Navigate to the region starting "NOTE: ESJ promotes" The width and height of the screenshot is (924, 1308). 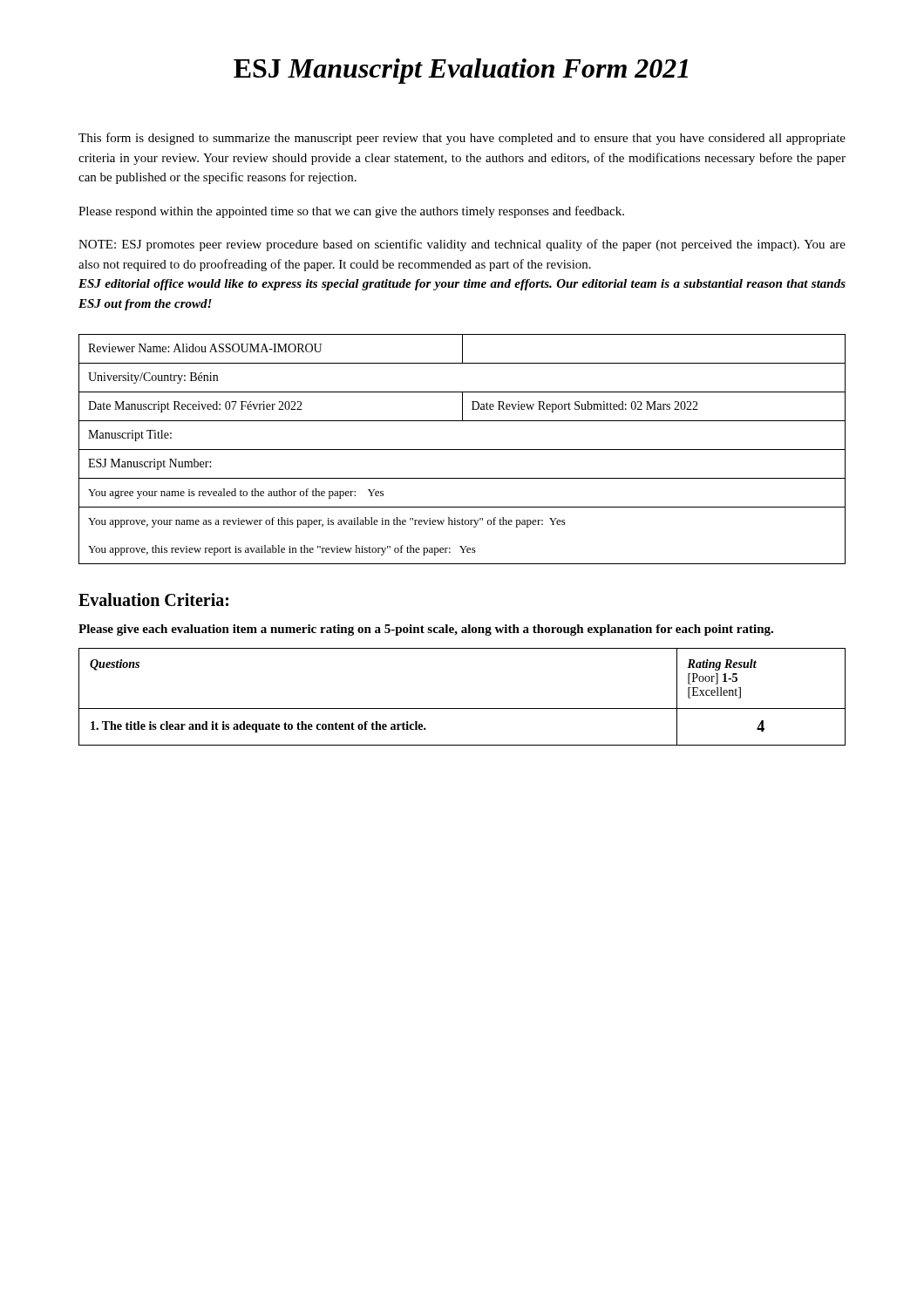(462, 274)
